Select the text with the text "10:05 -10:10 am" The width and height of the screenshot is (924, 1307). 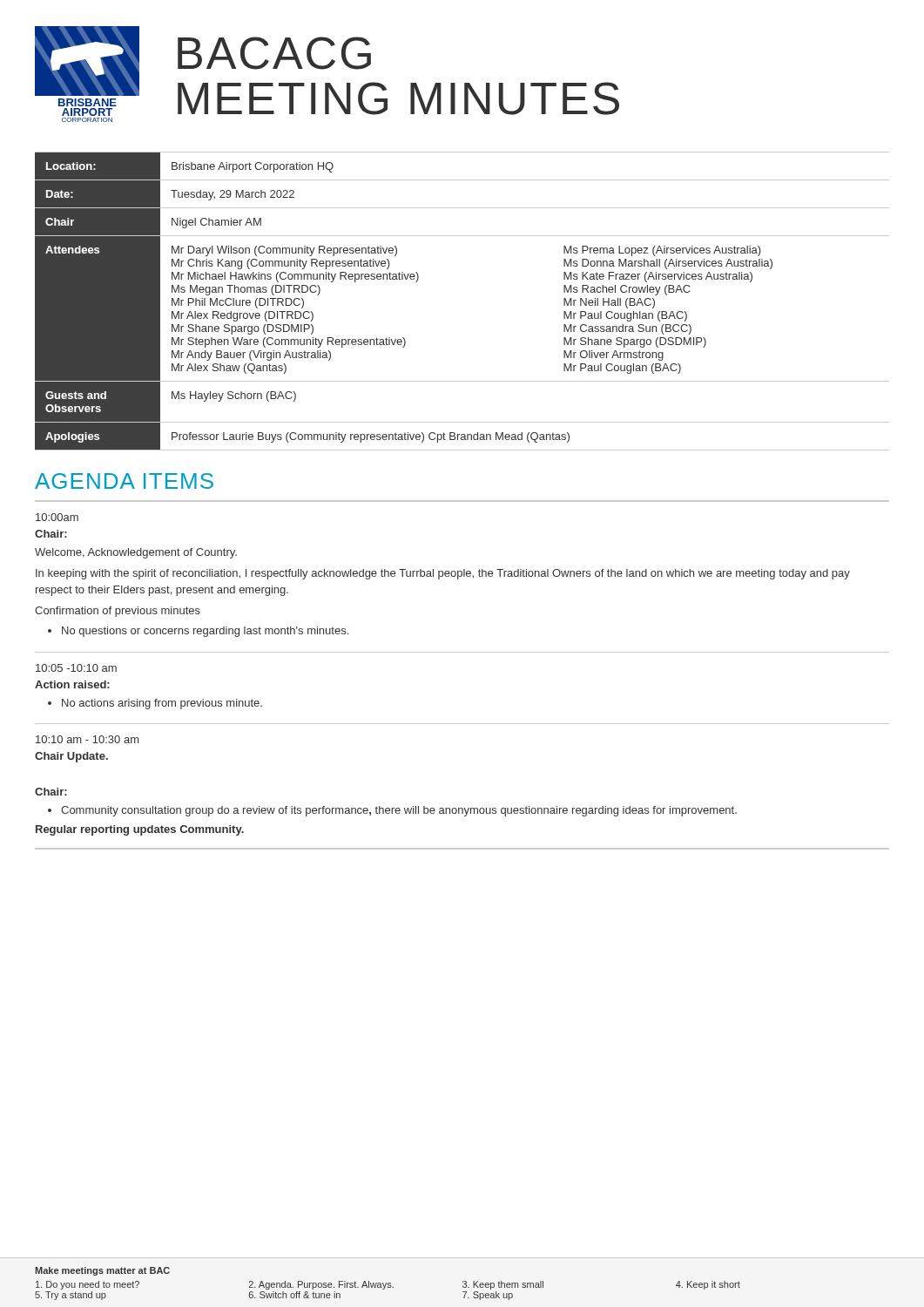(x=76, y=667)
